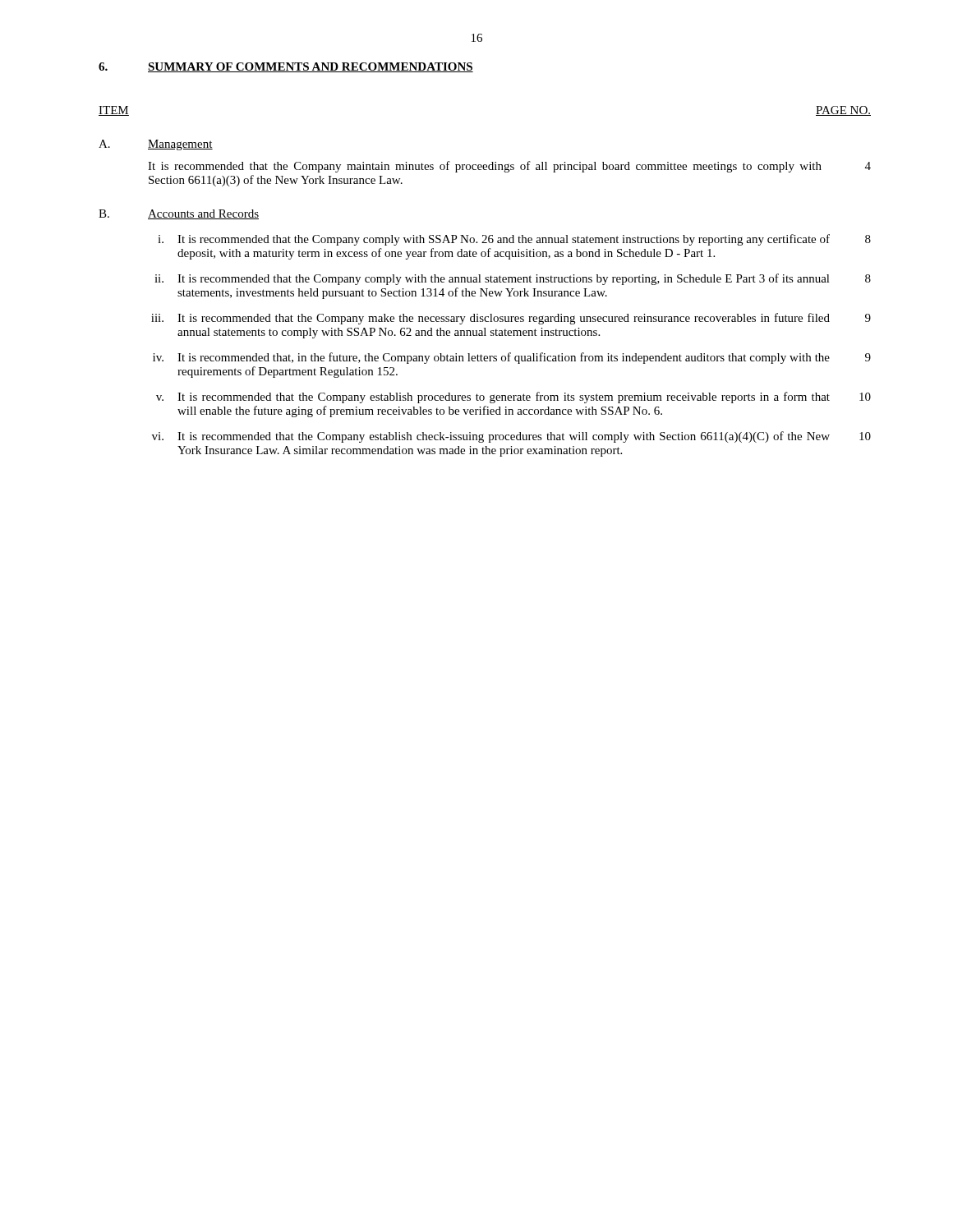953x1232 pixels.
Task: Find the list item with the text "v. It is recommended that"
Action: click(485, 404)
